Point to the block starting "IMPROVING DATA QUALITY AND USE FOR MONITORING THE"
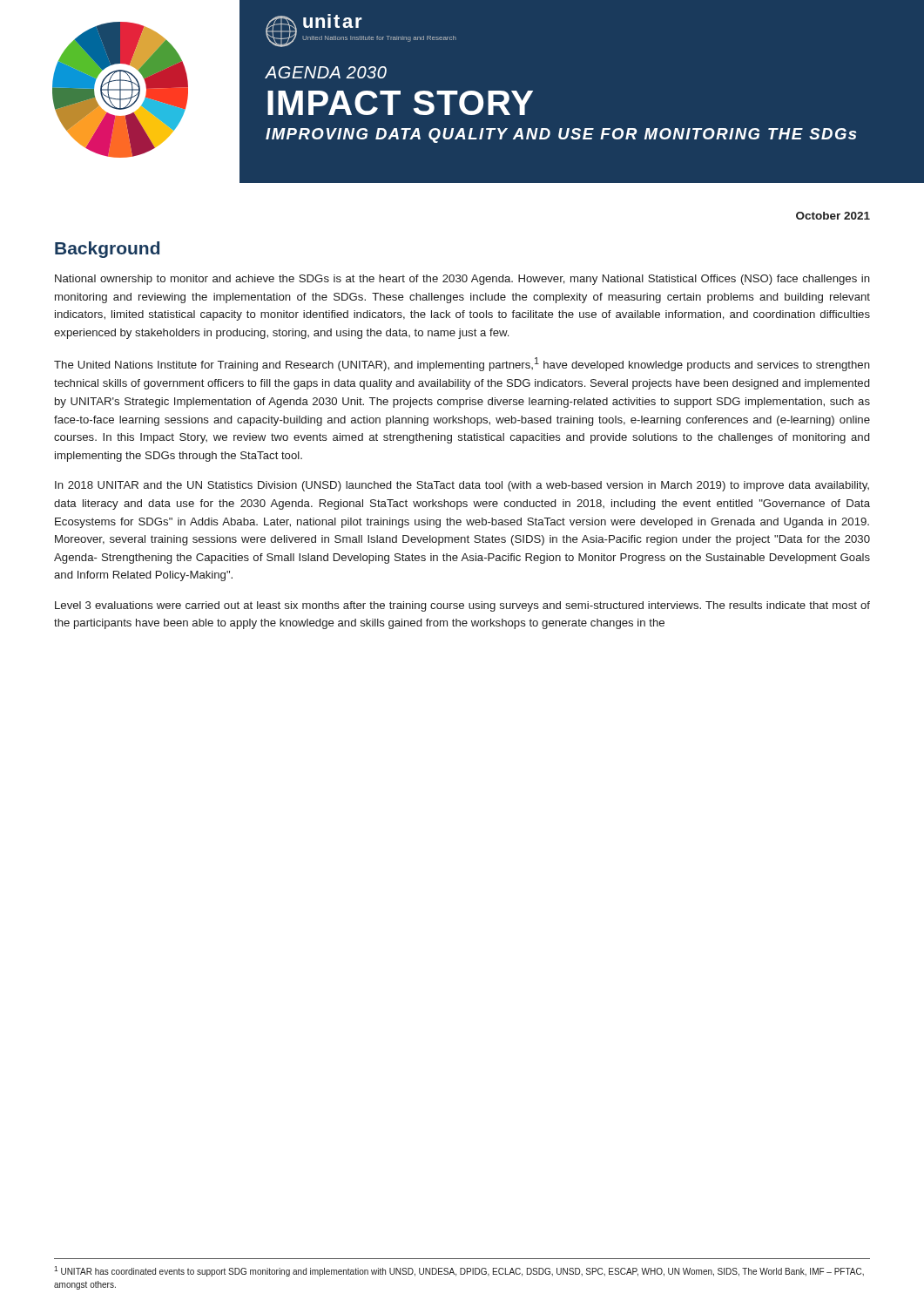The height and width of the screenshot is (1307, 924). (562, 134)
